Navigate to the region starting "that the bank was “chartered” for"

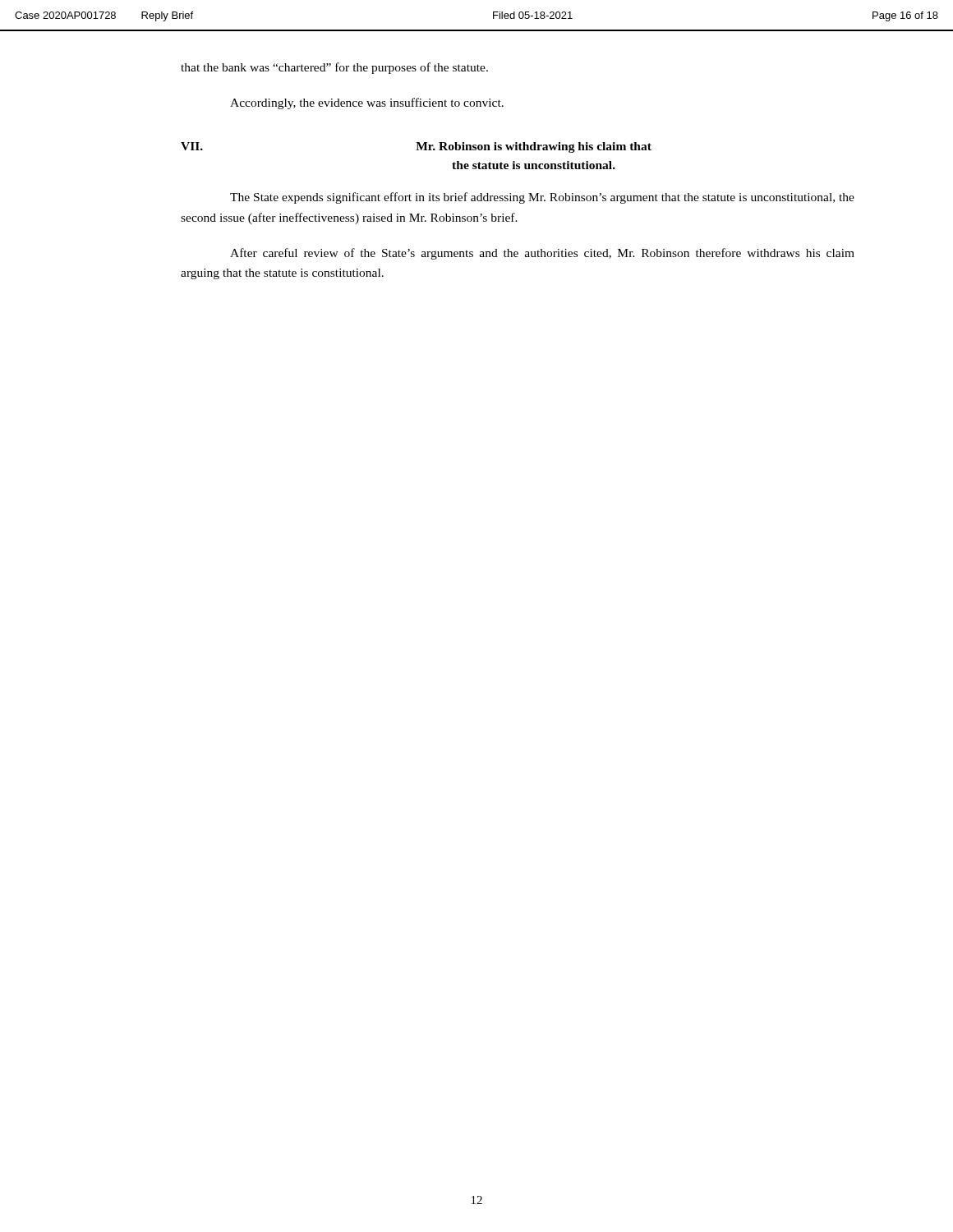coord(335,67)
